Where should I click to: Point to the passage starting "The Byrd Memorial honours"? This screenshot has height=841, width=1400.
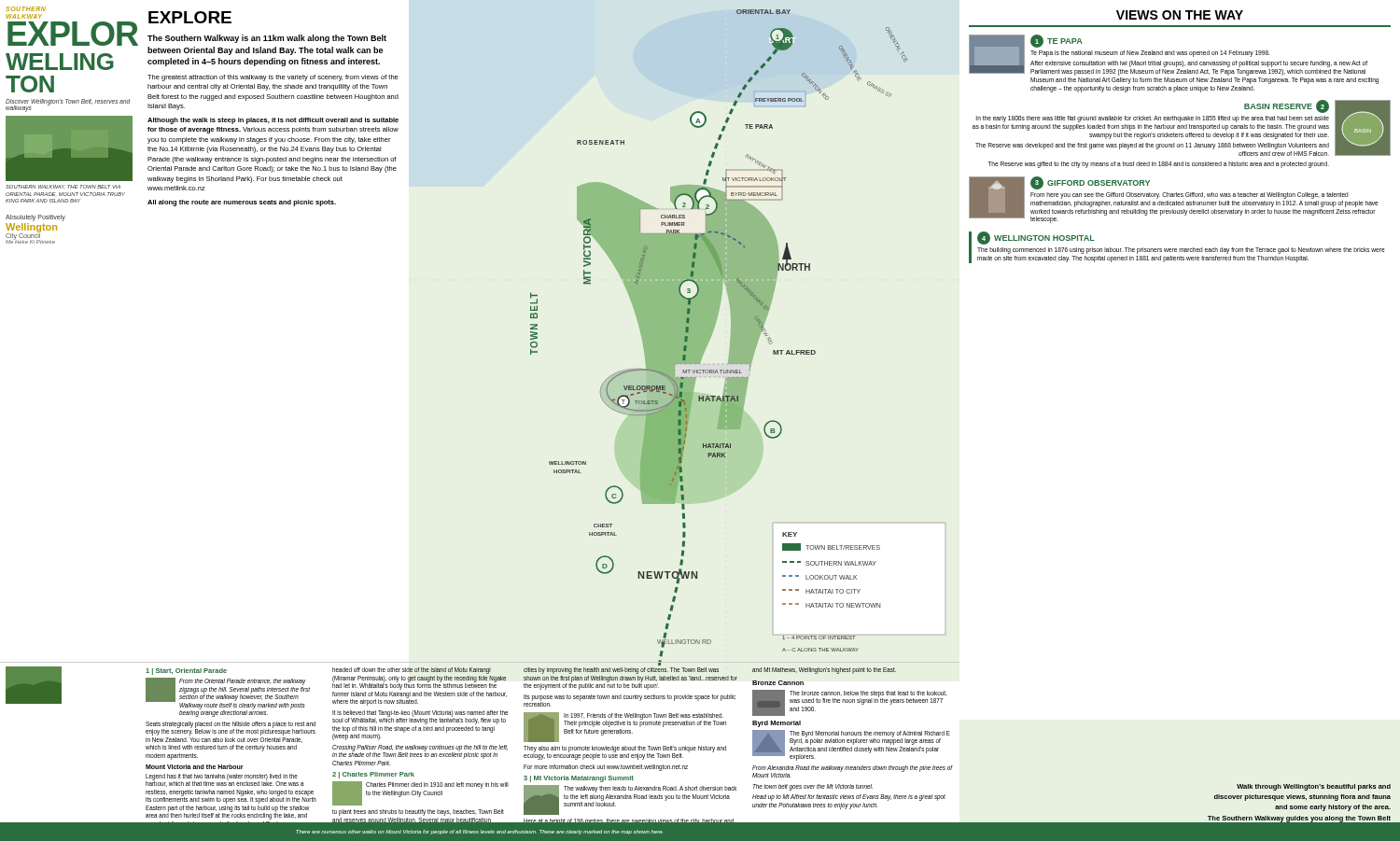pos(870,745)
